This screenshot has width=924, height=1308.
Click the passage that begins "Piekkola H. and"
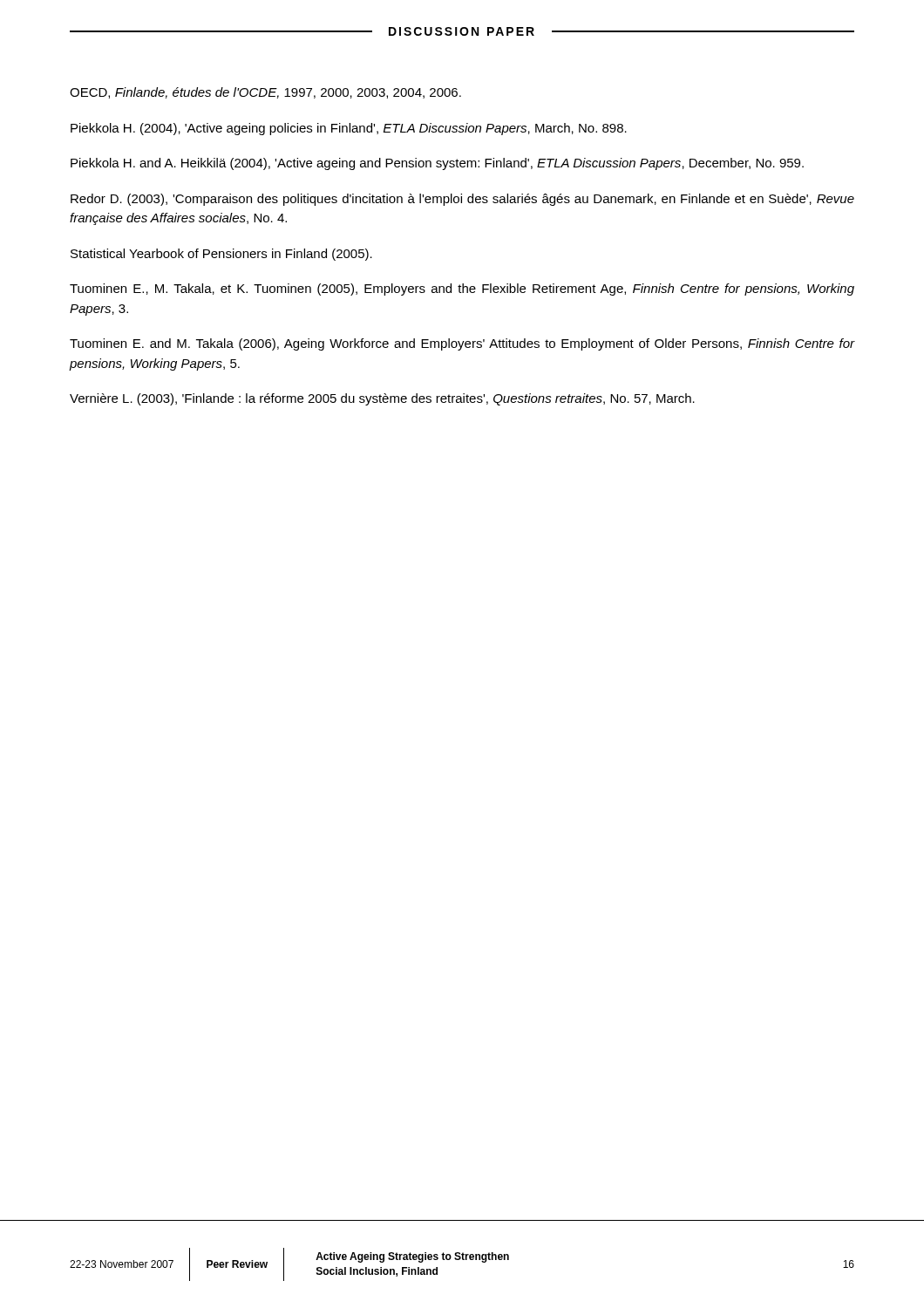(x=437, y=163)
